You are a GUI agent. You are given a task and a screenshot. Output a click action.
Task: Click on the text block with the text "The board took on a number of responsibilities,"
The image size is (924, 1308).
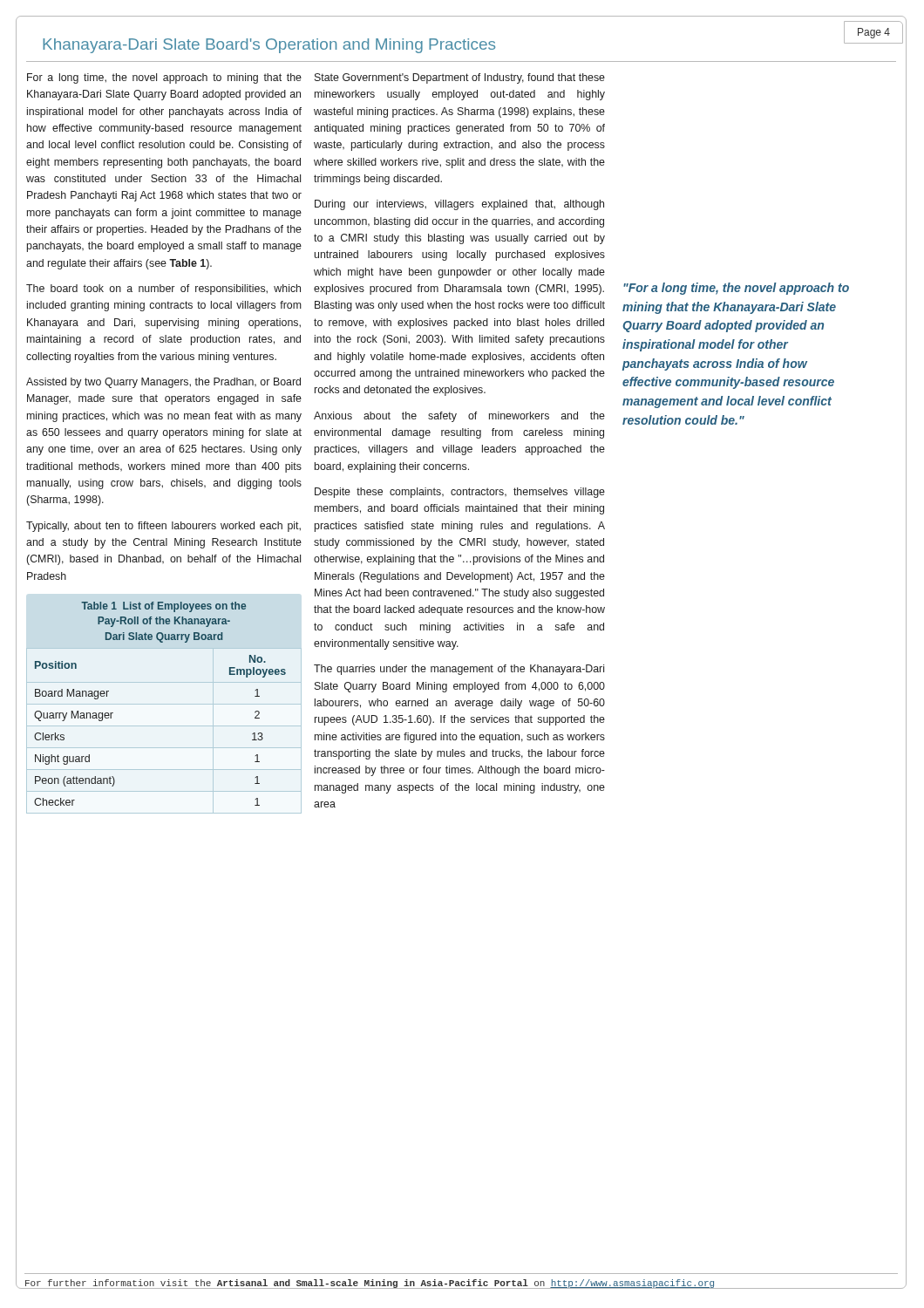[164, 322]
